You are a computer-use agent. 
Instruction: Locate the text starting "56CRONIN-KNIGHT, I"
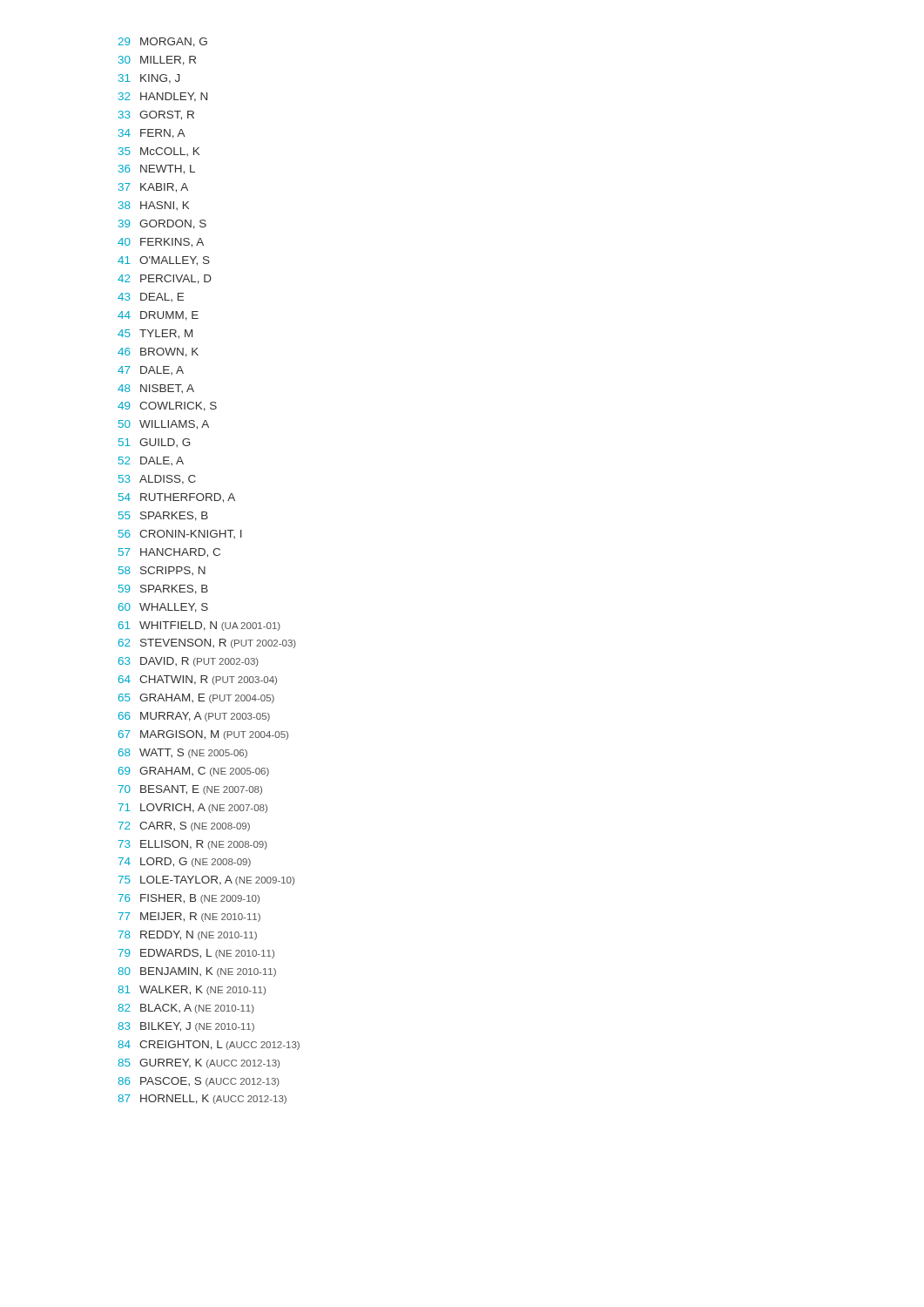pyautogui.click(x=174, y=534)
